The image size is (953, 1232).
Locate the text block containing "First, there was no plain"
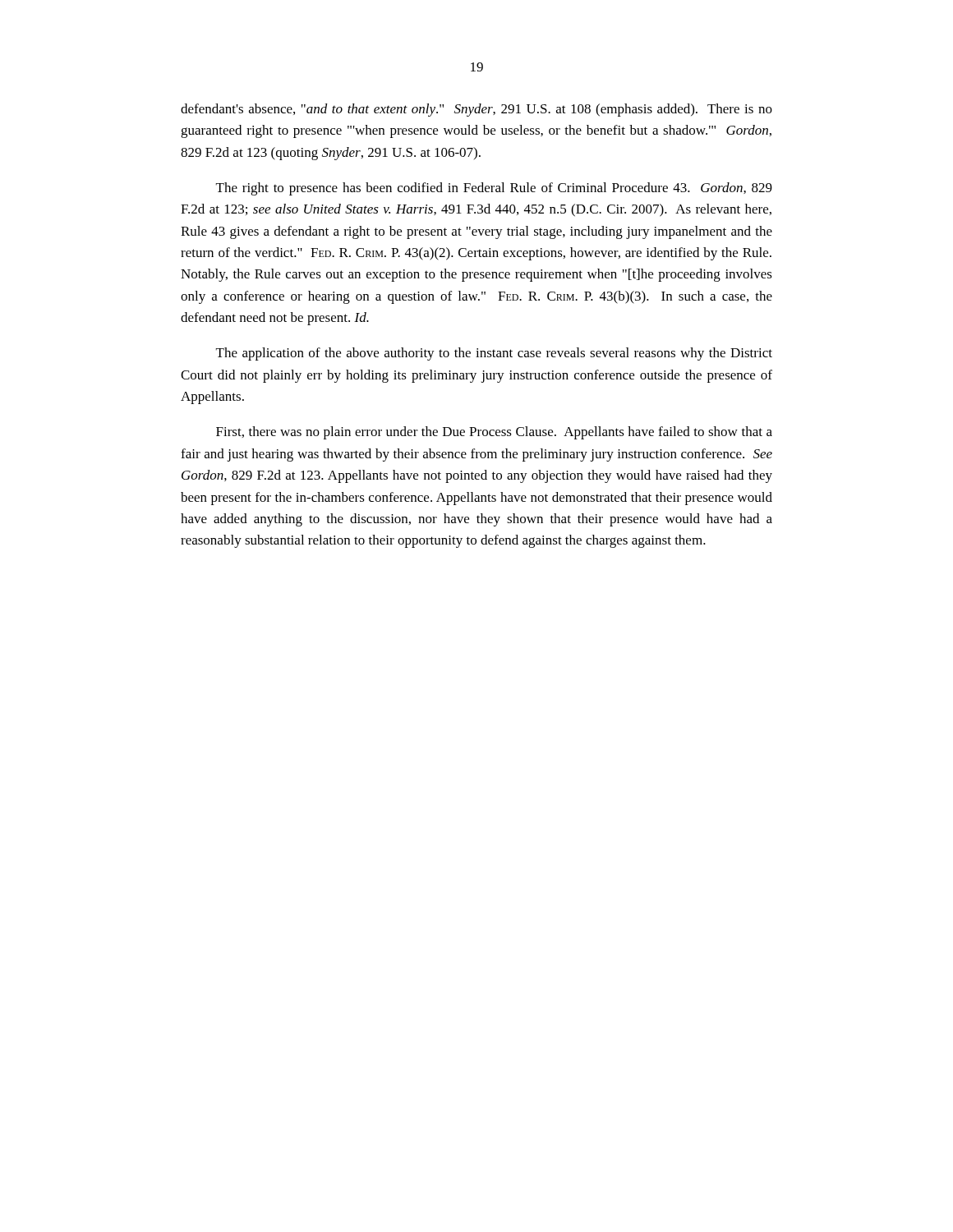(476, 486)
